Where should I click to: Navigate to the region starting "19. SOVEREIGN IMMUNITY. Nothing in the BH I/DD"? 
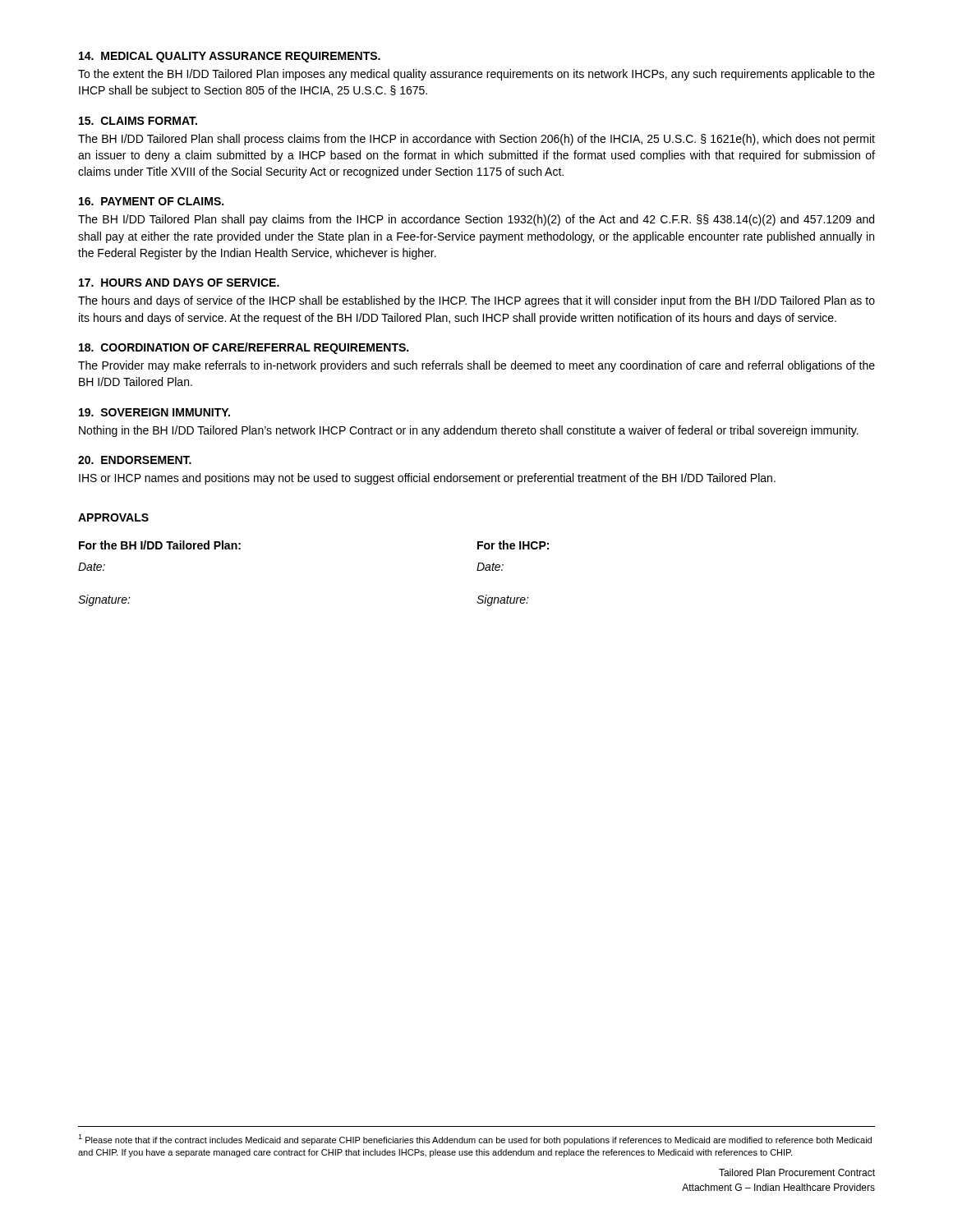click(x=476, y=422)
